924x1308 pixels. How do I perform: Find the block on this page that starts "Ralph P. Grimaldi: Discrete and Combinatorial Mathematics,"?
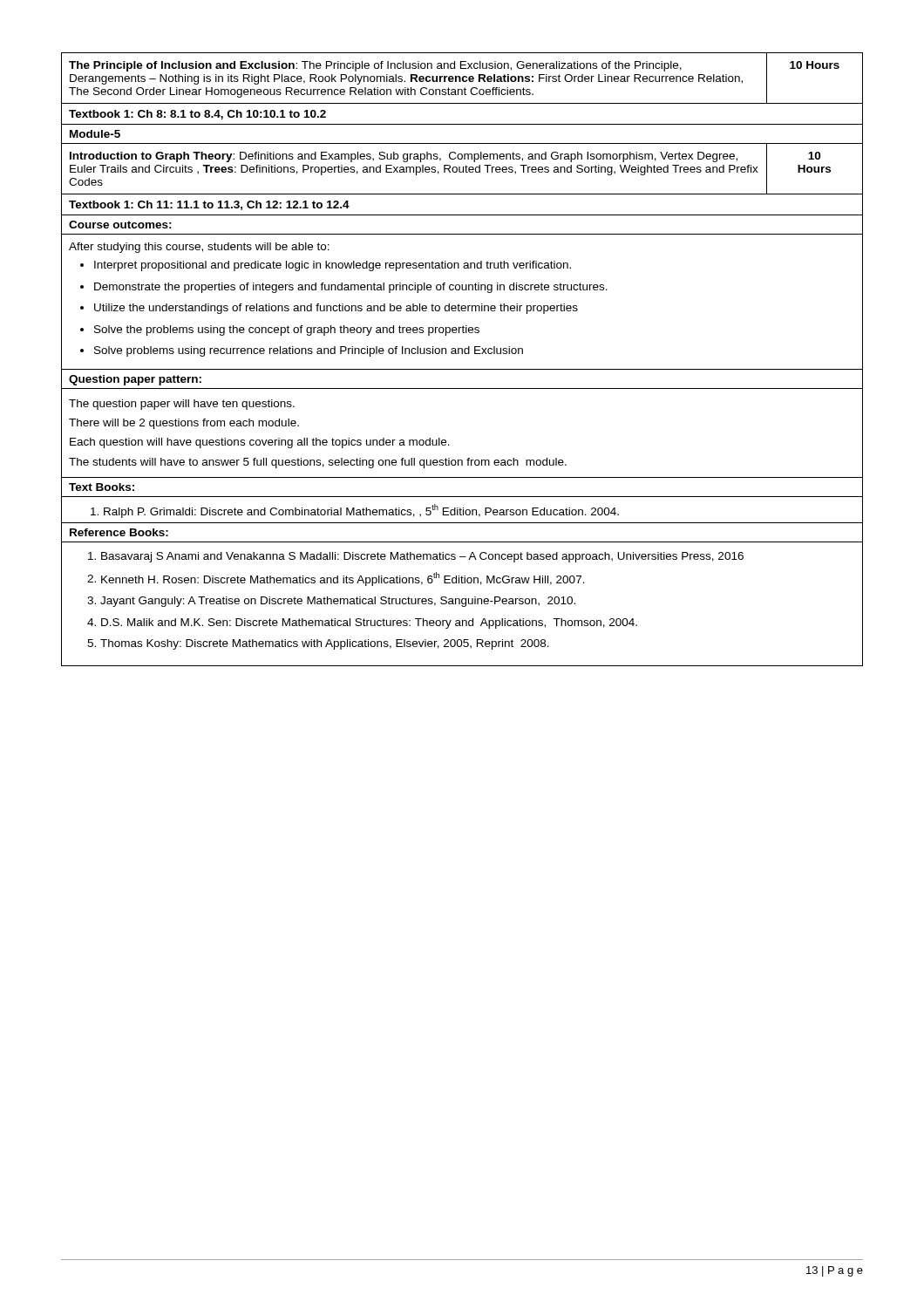[355, 510]
